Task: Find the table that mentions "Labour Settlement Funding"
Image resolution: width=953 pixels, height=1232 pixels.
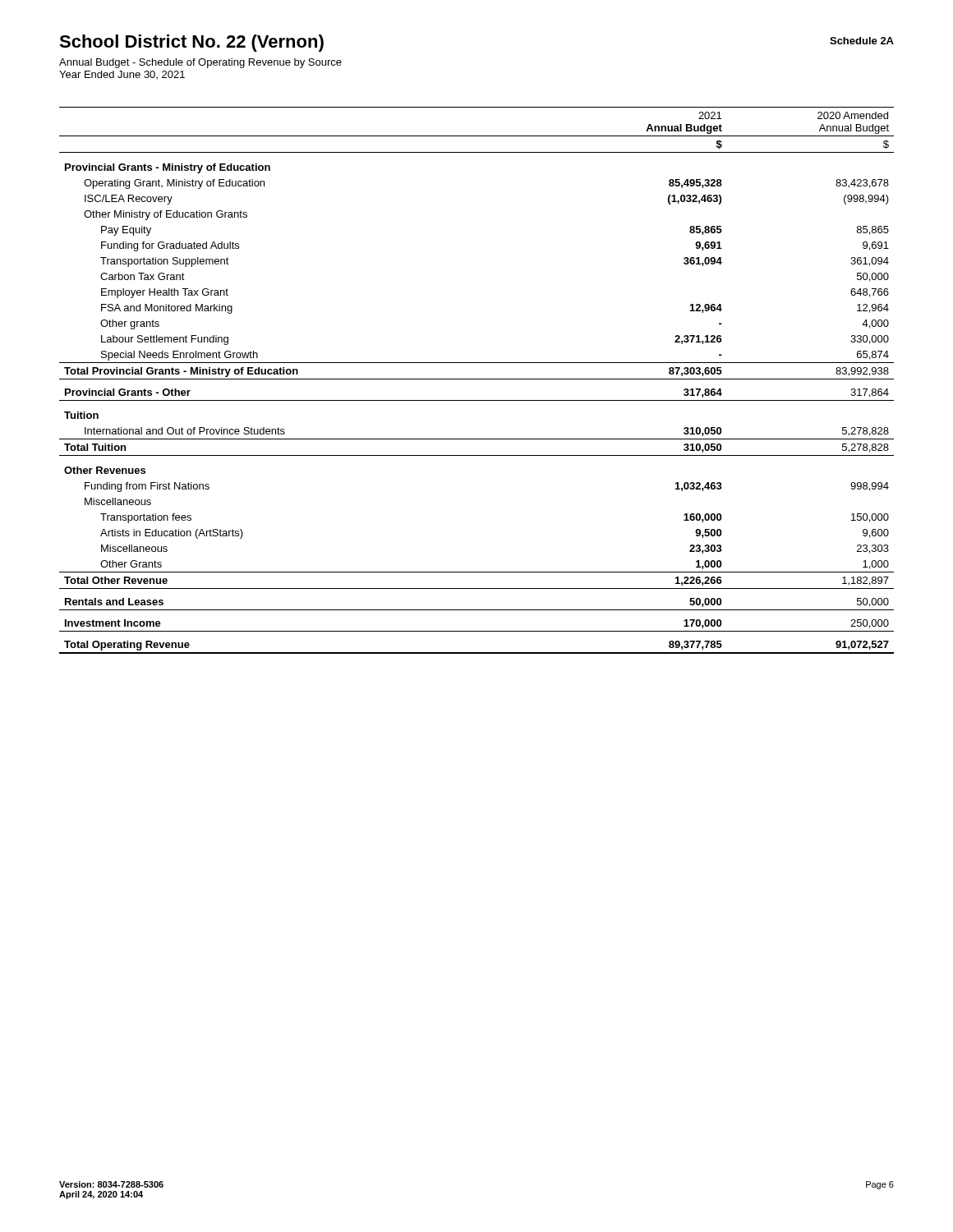Action: [x=476, y=380]
